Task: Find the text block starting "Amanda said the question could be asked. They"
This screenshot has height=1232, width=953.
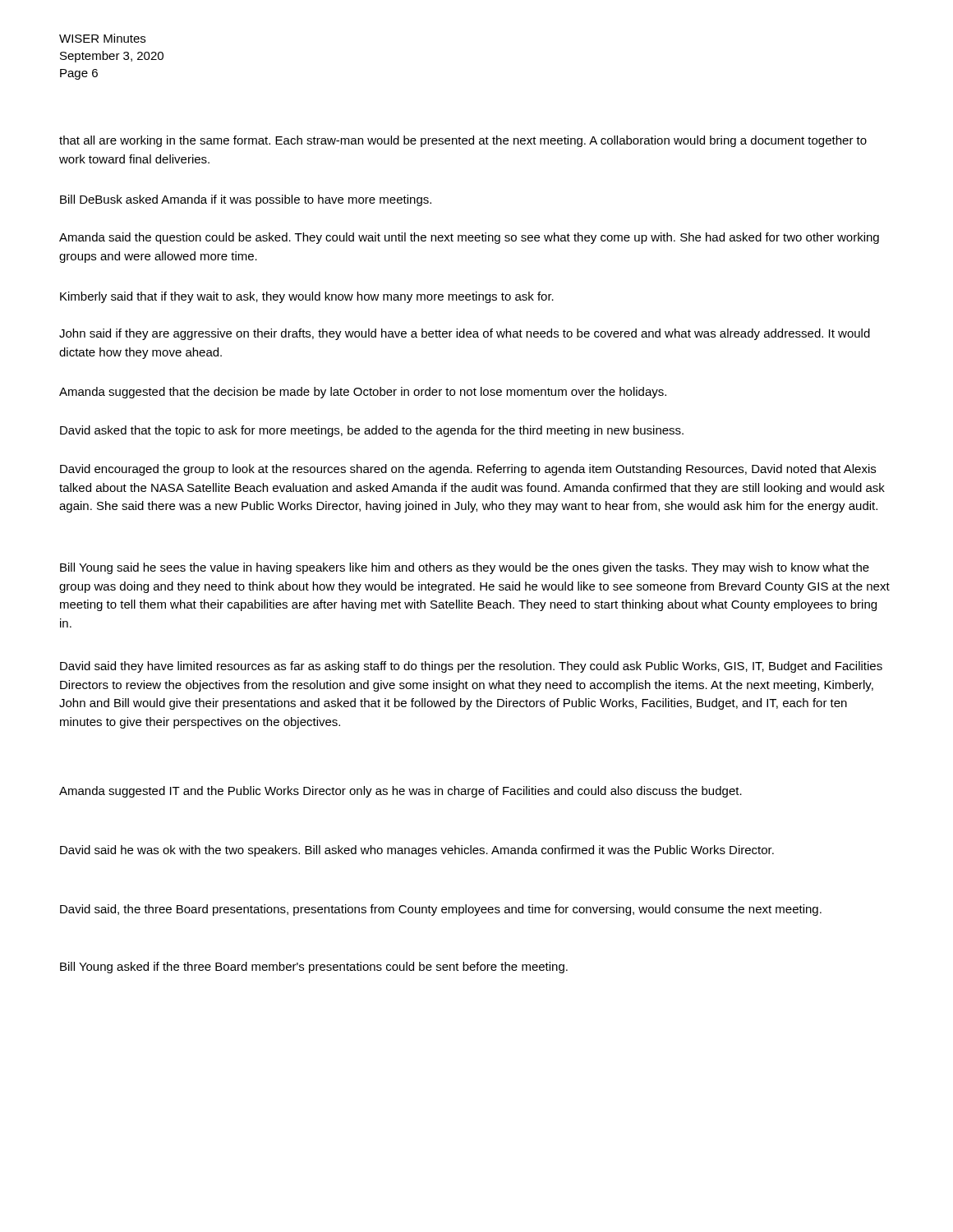Action: [469, 246]
